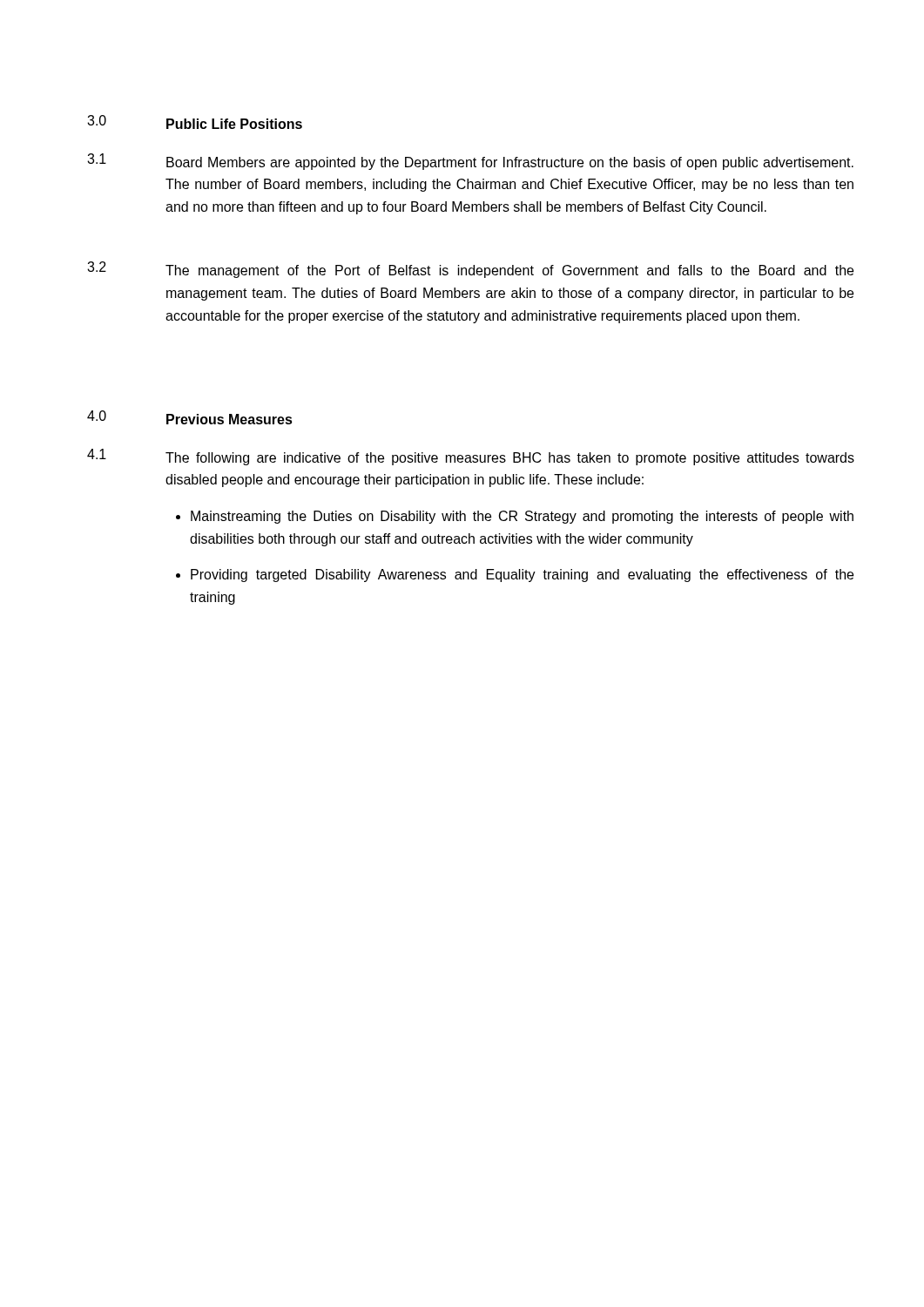Viewport: 924px width, 1307px height.
Task: Point to "3.0 Public Life Positions"
Action: pyautogui.click(x=195, y=122)
